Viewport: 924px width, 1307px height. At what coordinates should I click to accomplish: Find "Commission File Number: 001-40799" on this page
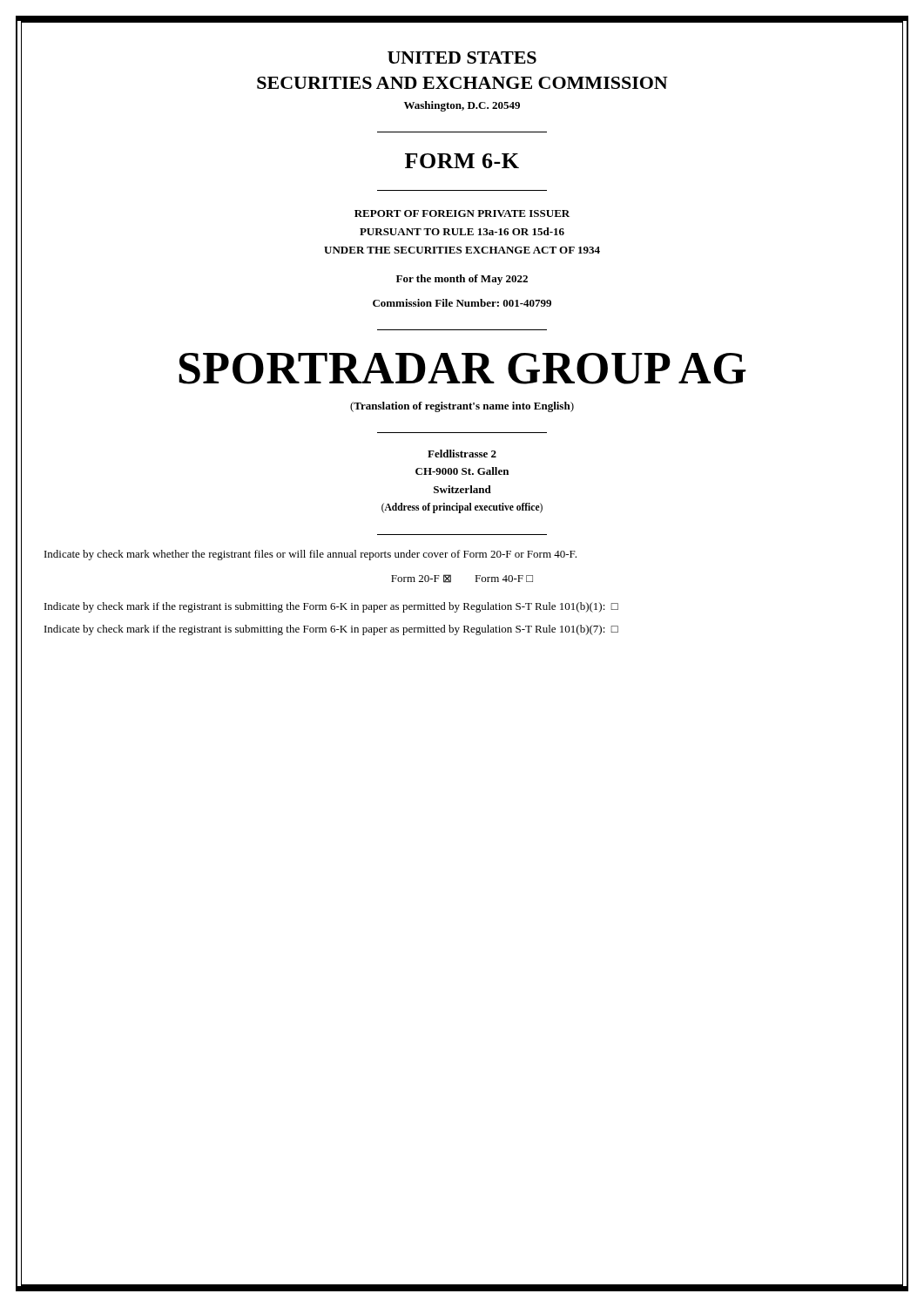462,302
